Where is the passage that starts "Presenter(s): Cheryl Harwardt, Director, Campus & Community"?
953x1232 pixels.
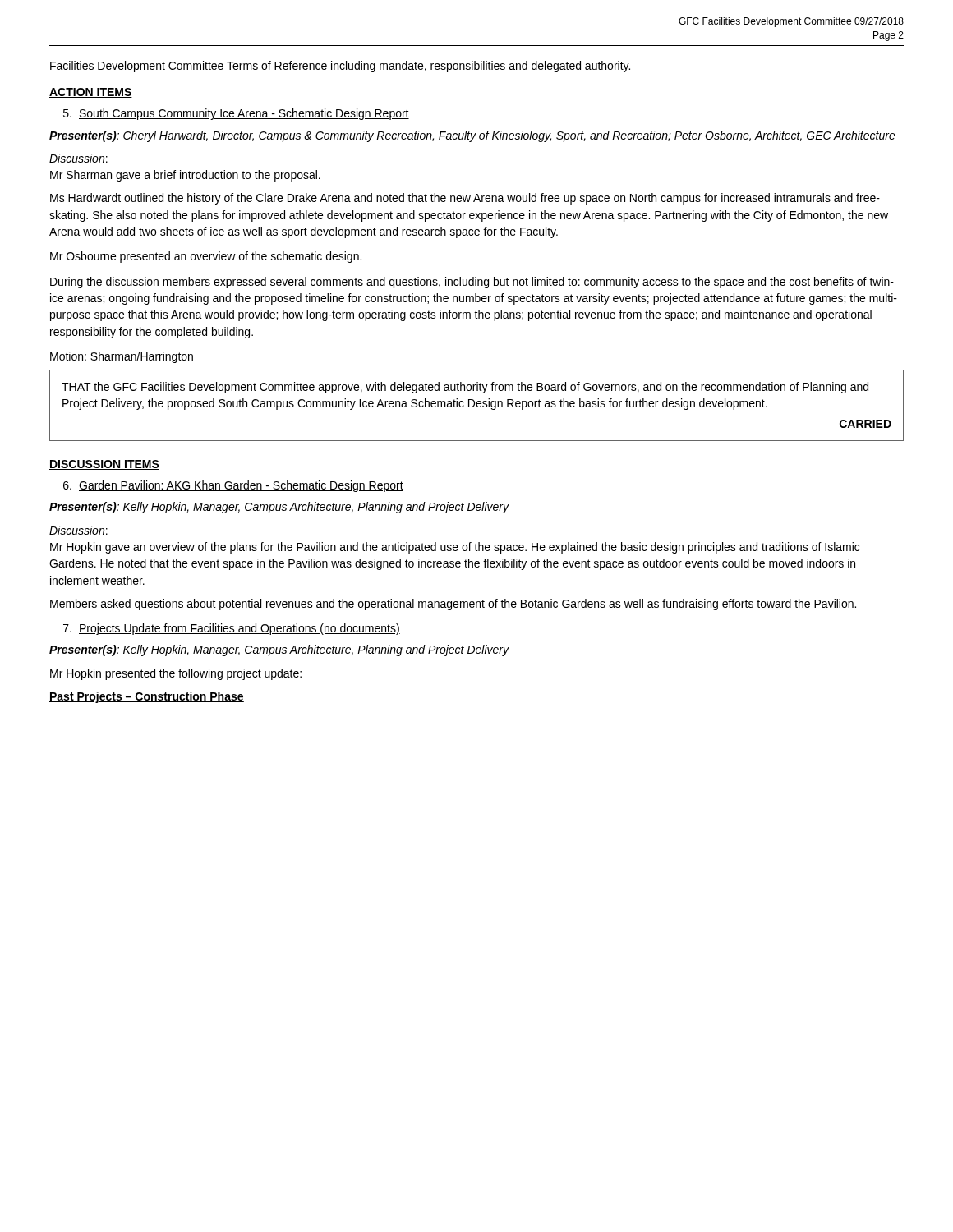pyautogui.click(x=472, y=135)
